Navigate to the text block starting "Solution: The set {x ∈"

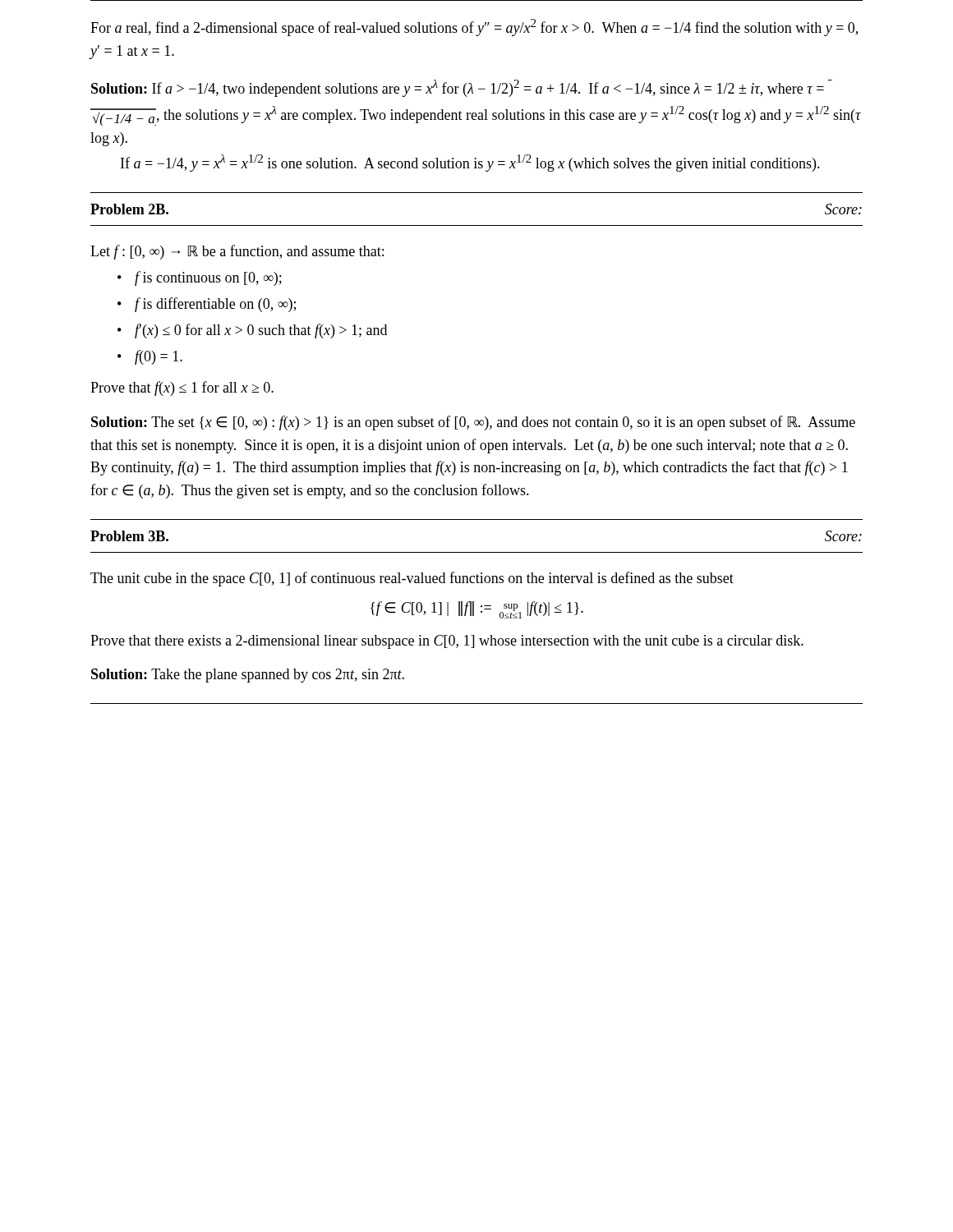click(x=476, y=457)
